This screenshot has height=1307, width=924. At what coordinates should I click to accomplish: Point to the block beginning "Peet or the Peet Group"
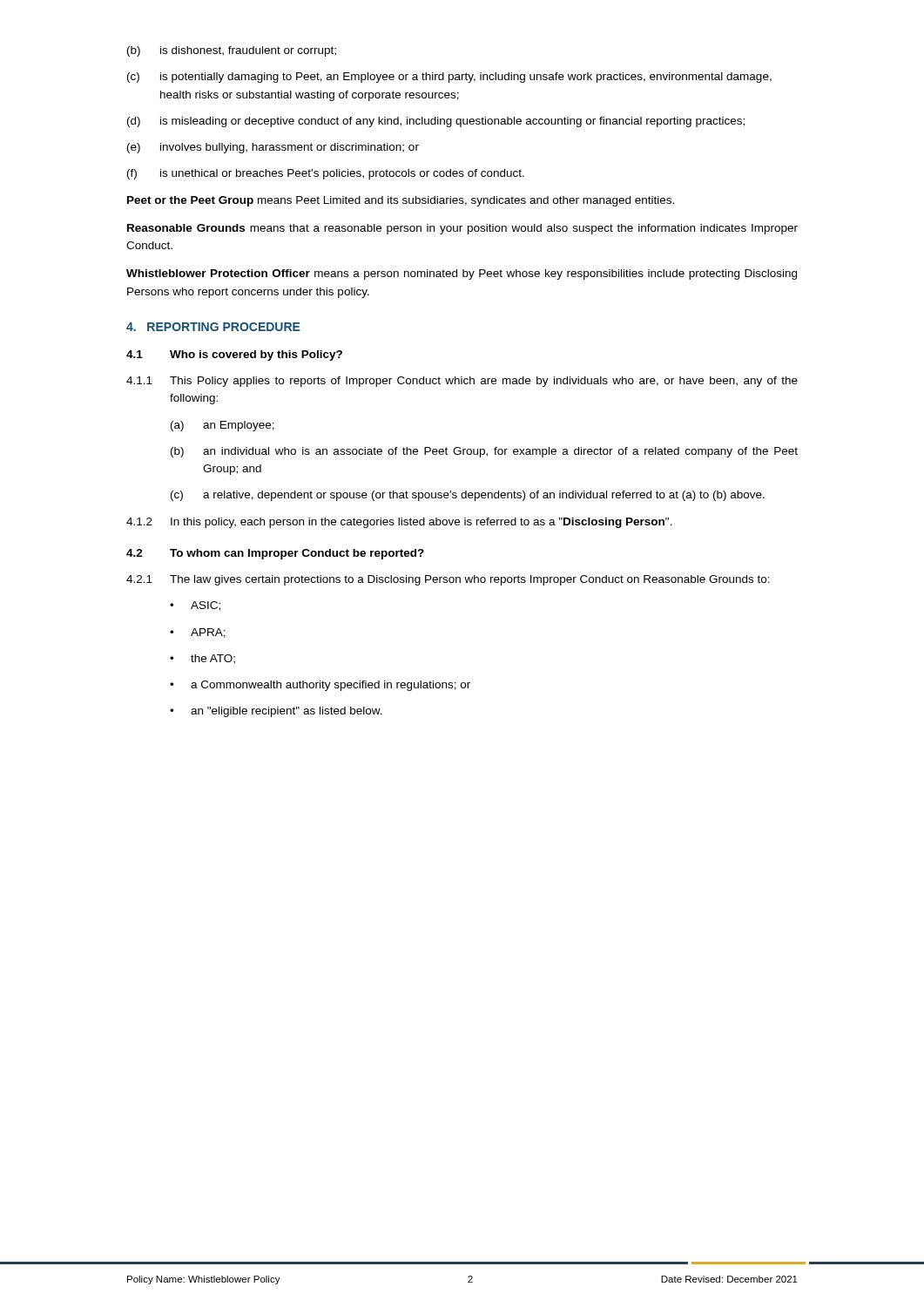point(401,200)
